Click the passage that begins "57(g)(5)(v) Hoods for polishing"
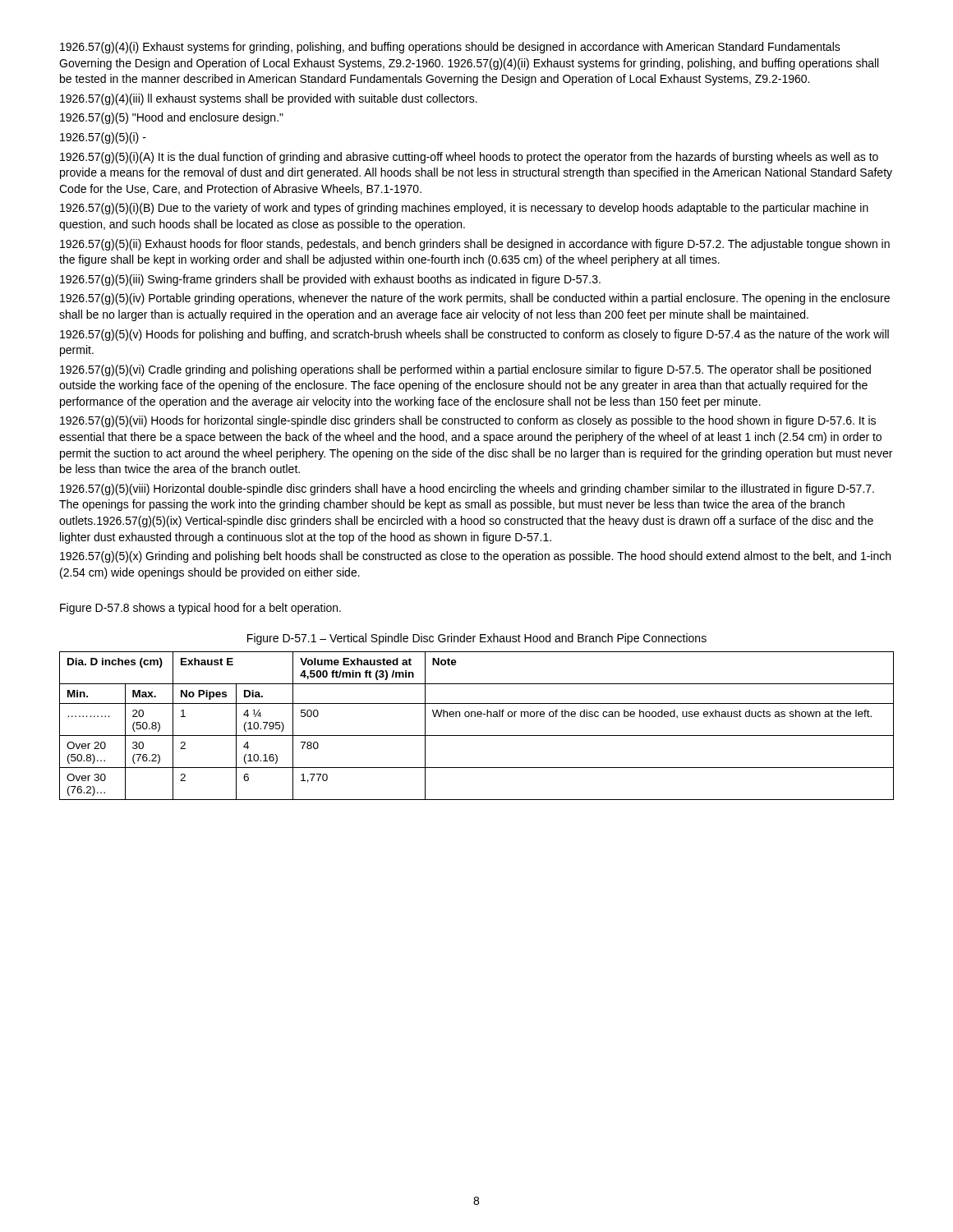Screen dimensions: 1232x953 (x=474, y=342)
